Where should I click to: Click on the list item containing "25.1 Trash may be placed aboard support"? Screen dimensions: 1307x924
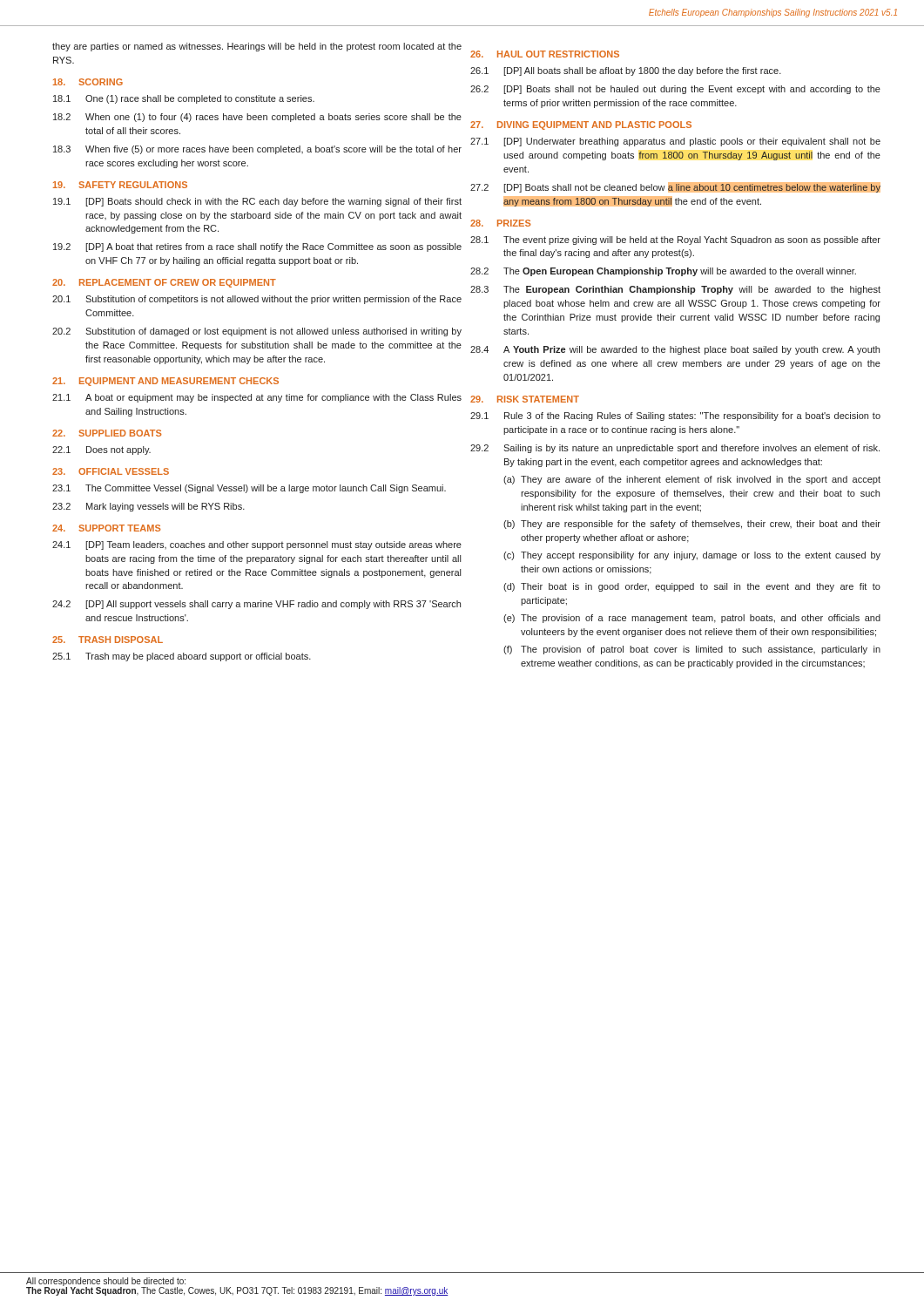coord(257,657)
